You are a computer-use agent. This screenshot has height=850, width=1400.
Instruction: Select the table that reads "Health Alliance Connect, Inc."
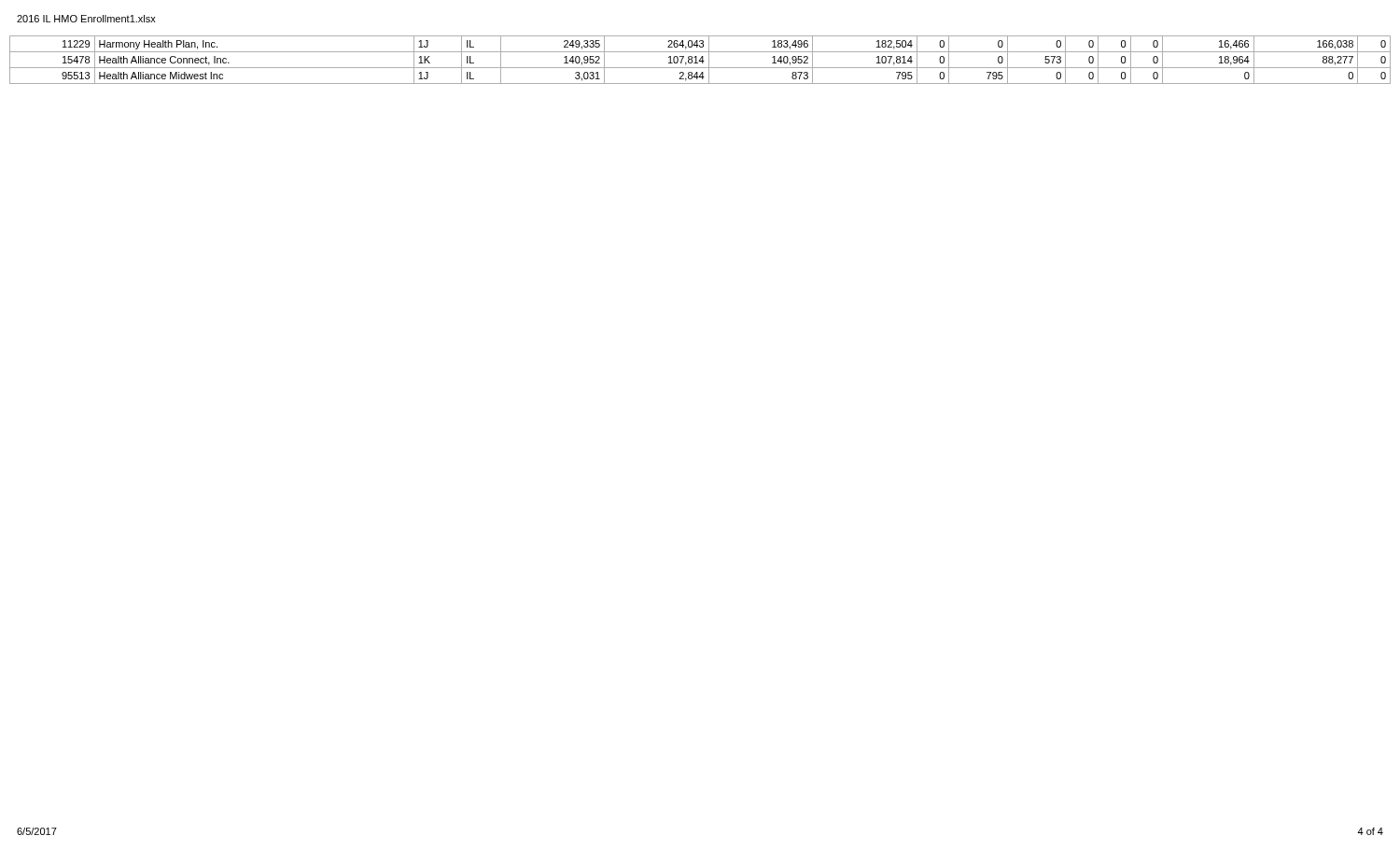(x=700, y=60)
